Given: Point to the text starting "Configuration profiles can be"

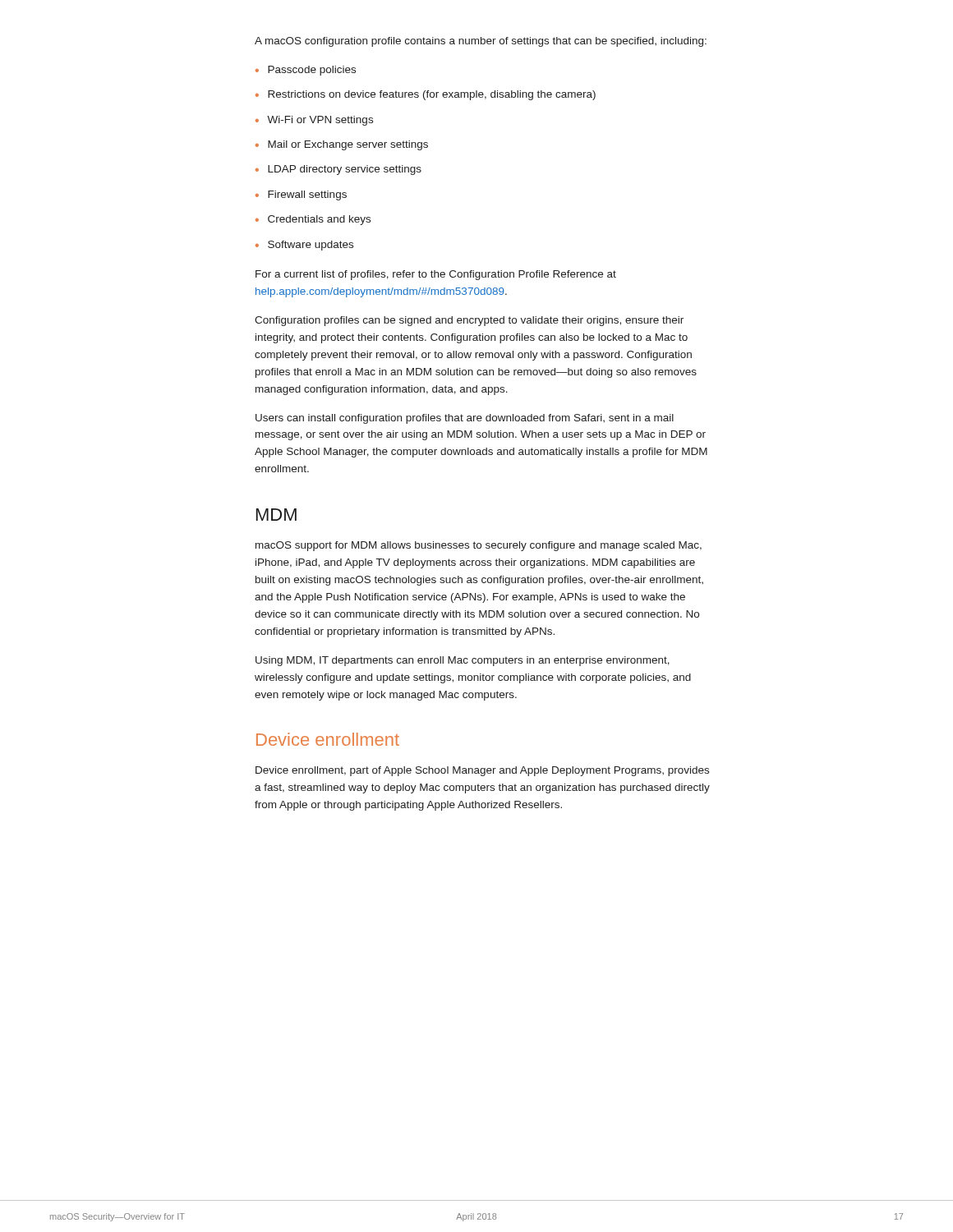Looking at the screenshot, I should point(485,355).
